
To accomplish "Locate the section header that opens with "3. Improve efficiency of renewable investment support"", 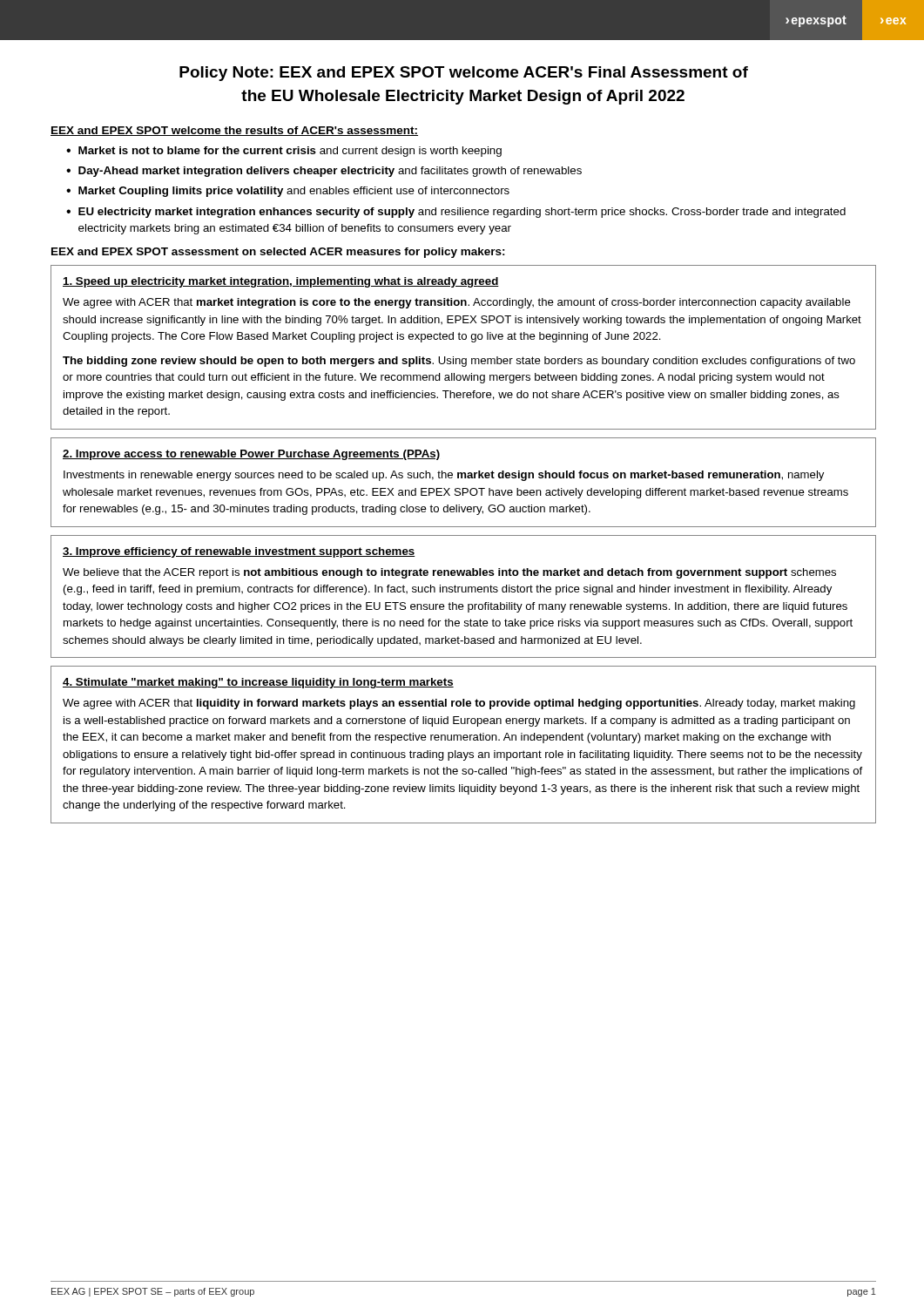I will tap(463, 596).
